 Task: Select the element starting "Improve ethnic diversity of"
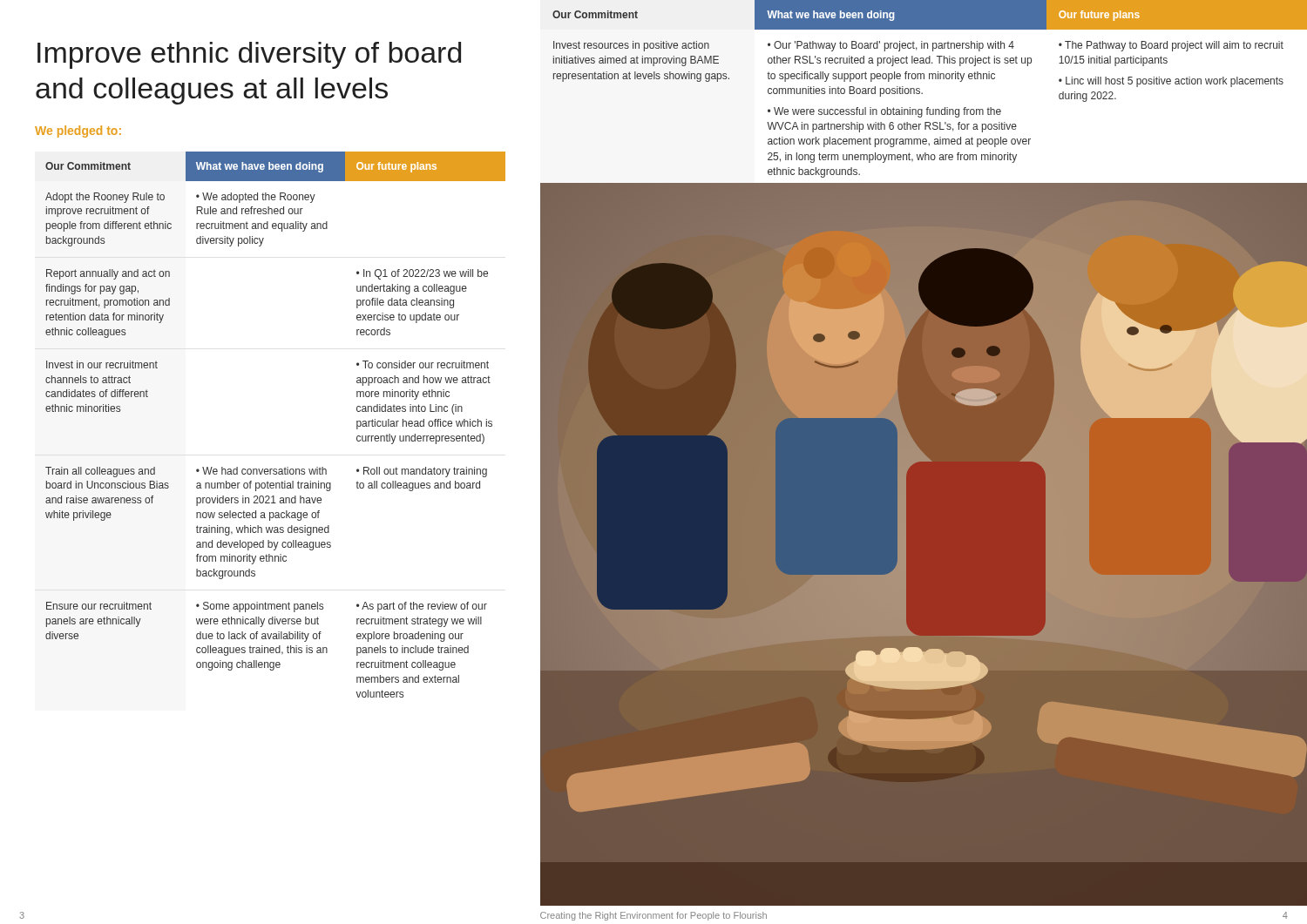coord(249,70)
